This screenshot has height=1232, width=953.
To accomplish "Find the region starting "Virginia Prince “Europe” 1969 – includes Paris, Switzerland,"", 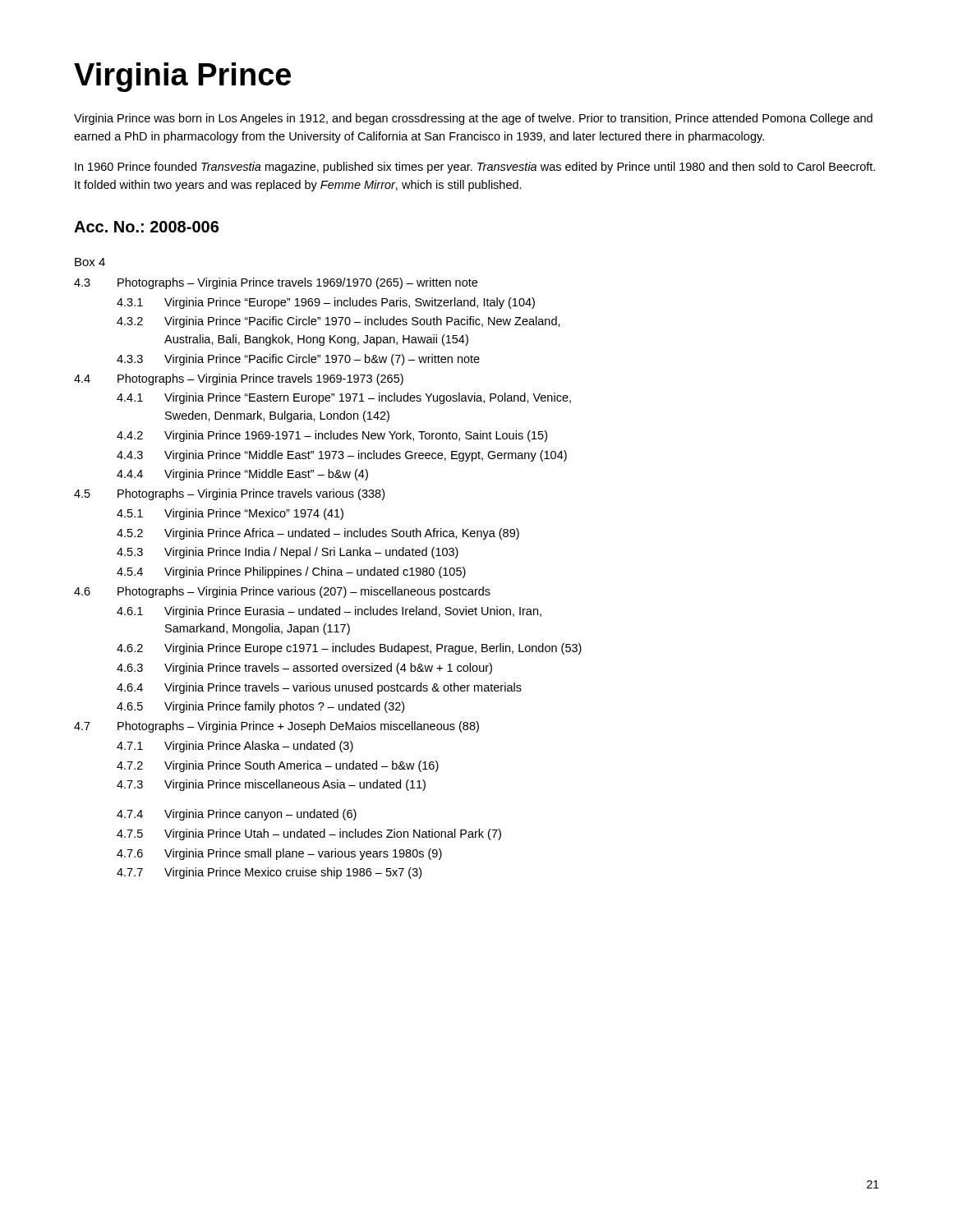I will click(350, 302).
